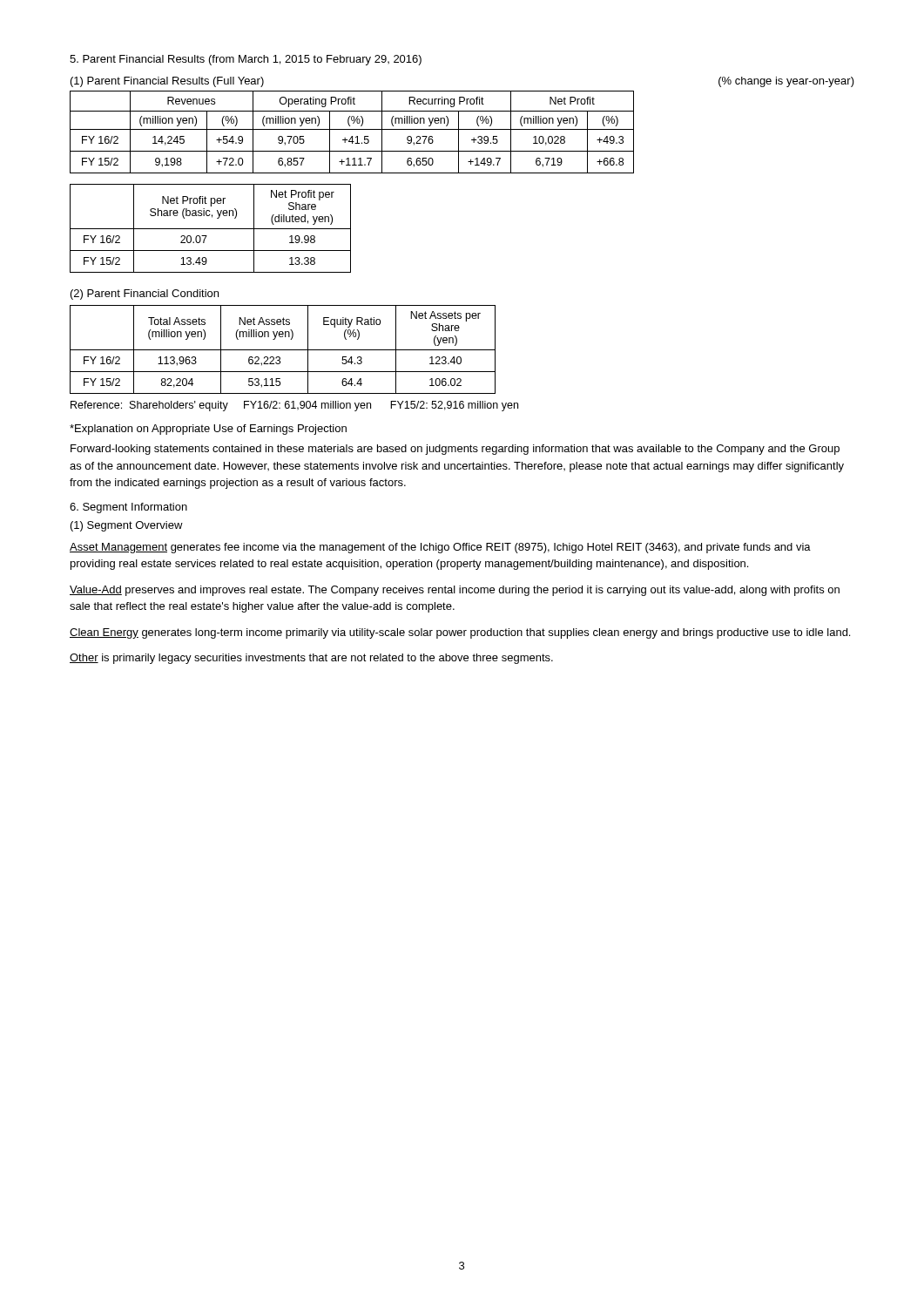Point to the text starting "Forward-looking statements contained"
The width and height of the screenshot is (924, 1307).
point(457,465)
